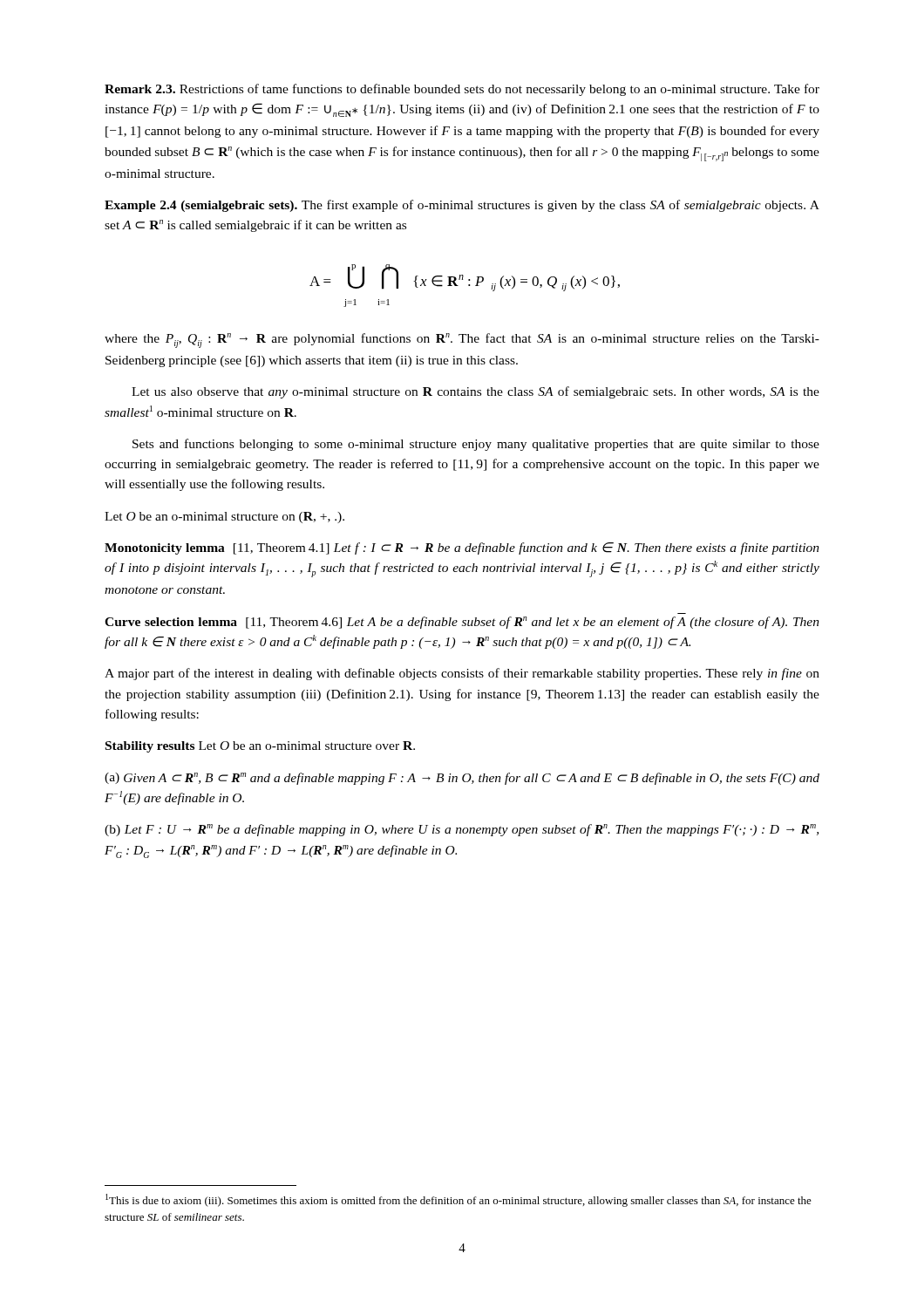
Task: Locate the block of text that opens with "1This is due to"
Action: pyautogui.click(x=458, y=1208)
